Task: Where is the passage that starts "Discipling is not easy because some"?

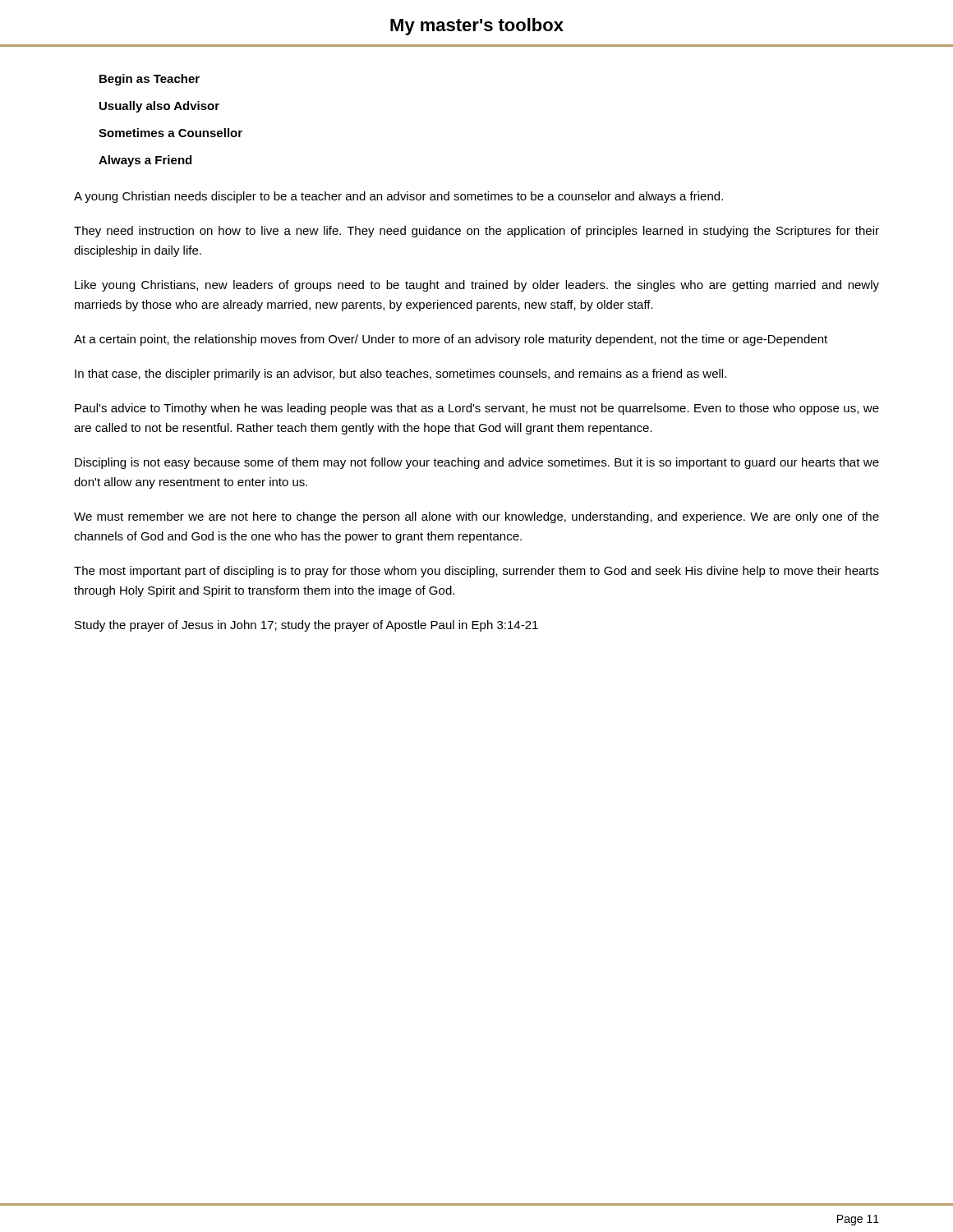Action: click(476, 472)
